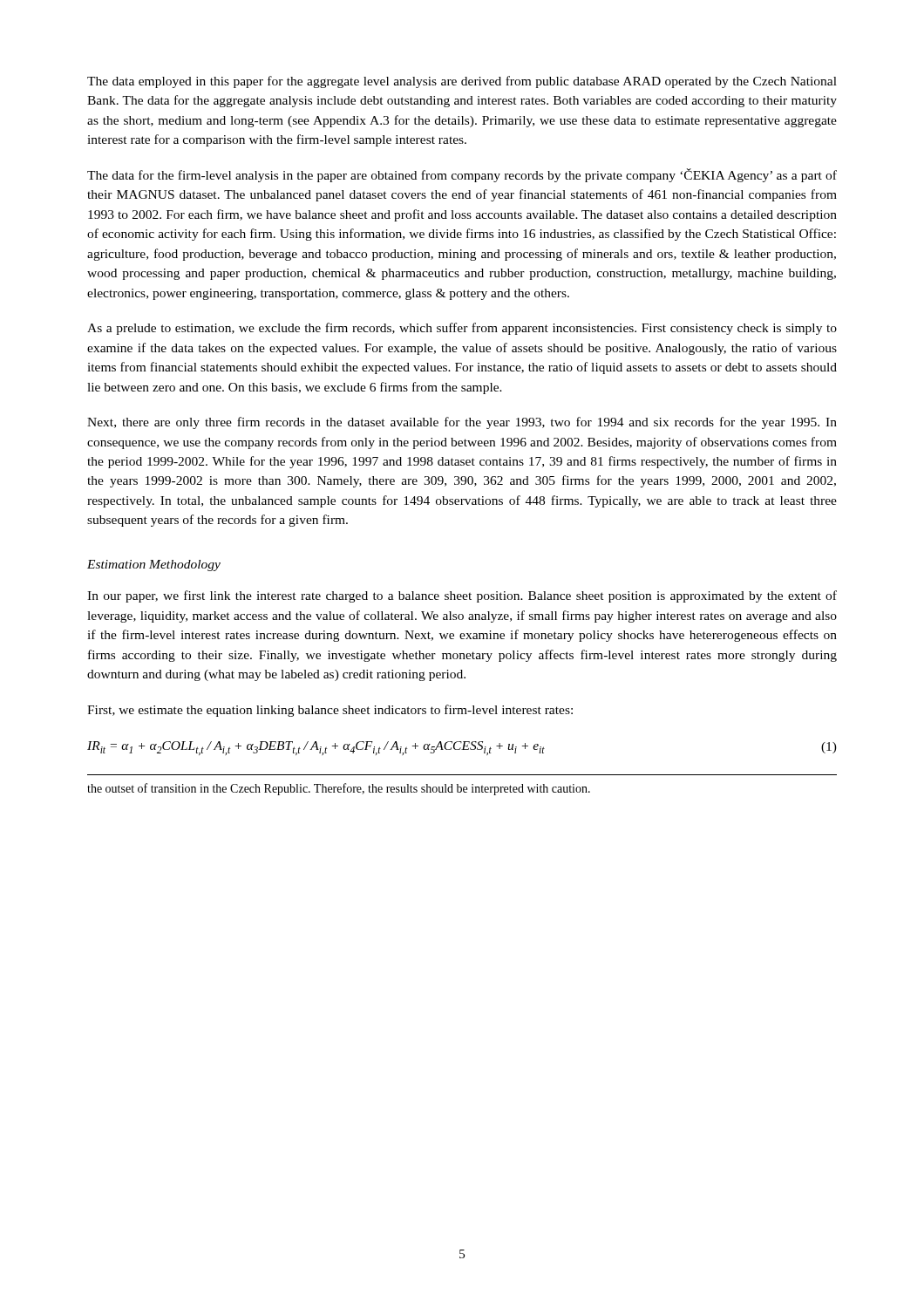Locate the block of text that opens with "In our paper, we first link"
The width and height of the screenshot is (924, 1308).
462,635
